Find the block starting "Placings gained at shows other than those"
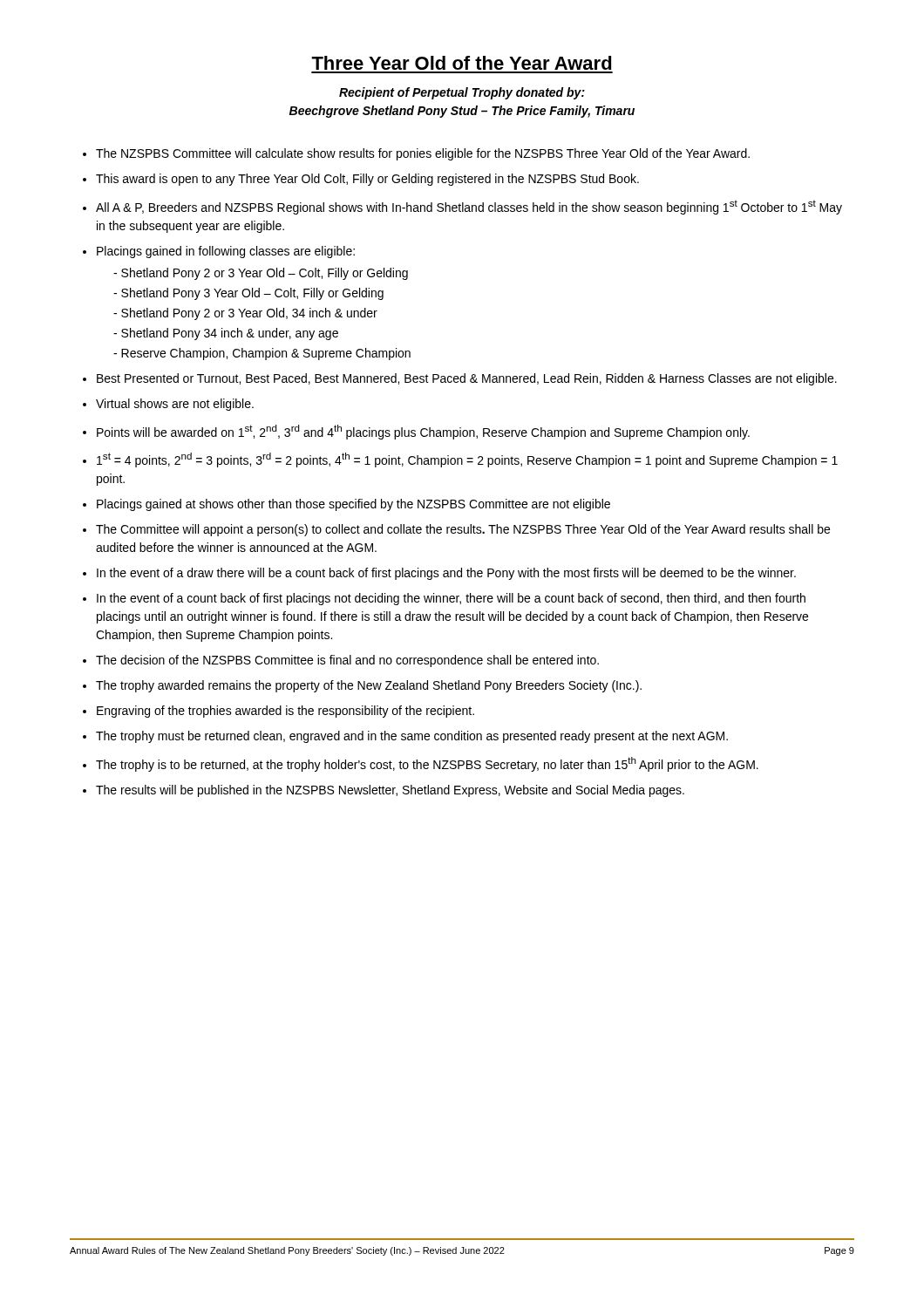 (353, 504)
